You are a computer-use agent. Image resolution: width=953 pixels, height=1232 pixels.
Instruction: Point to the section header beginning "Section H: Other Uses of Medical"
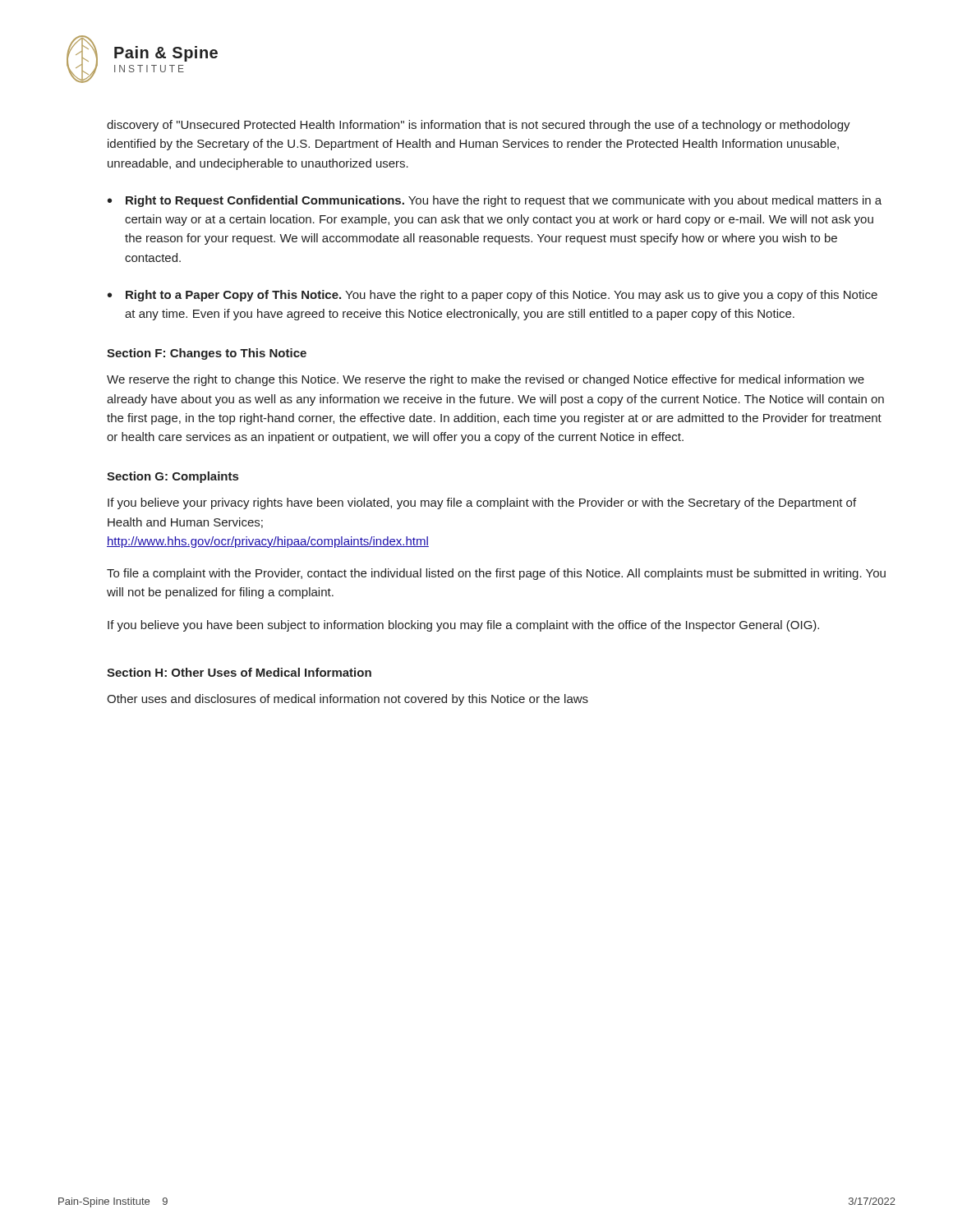point(239,672)
